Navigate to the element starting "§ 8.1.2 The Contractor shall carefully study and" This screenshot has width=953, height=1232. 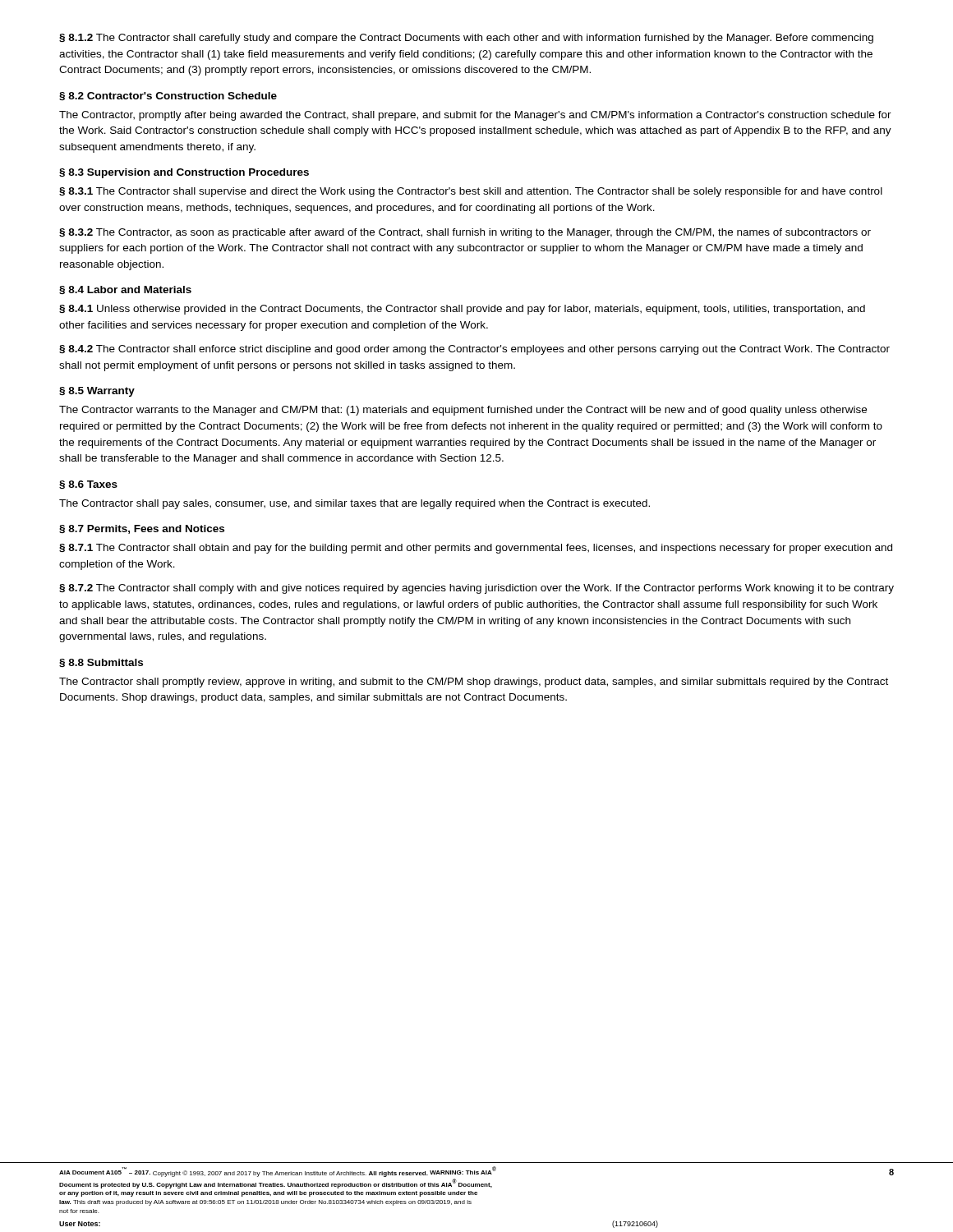pos(467,53)
